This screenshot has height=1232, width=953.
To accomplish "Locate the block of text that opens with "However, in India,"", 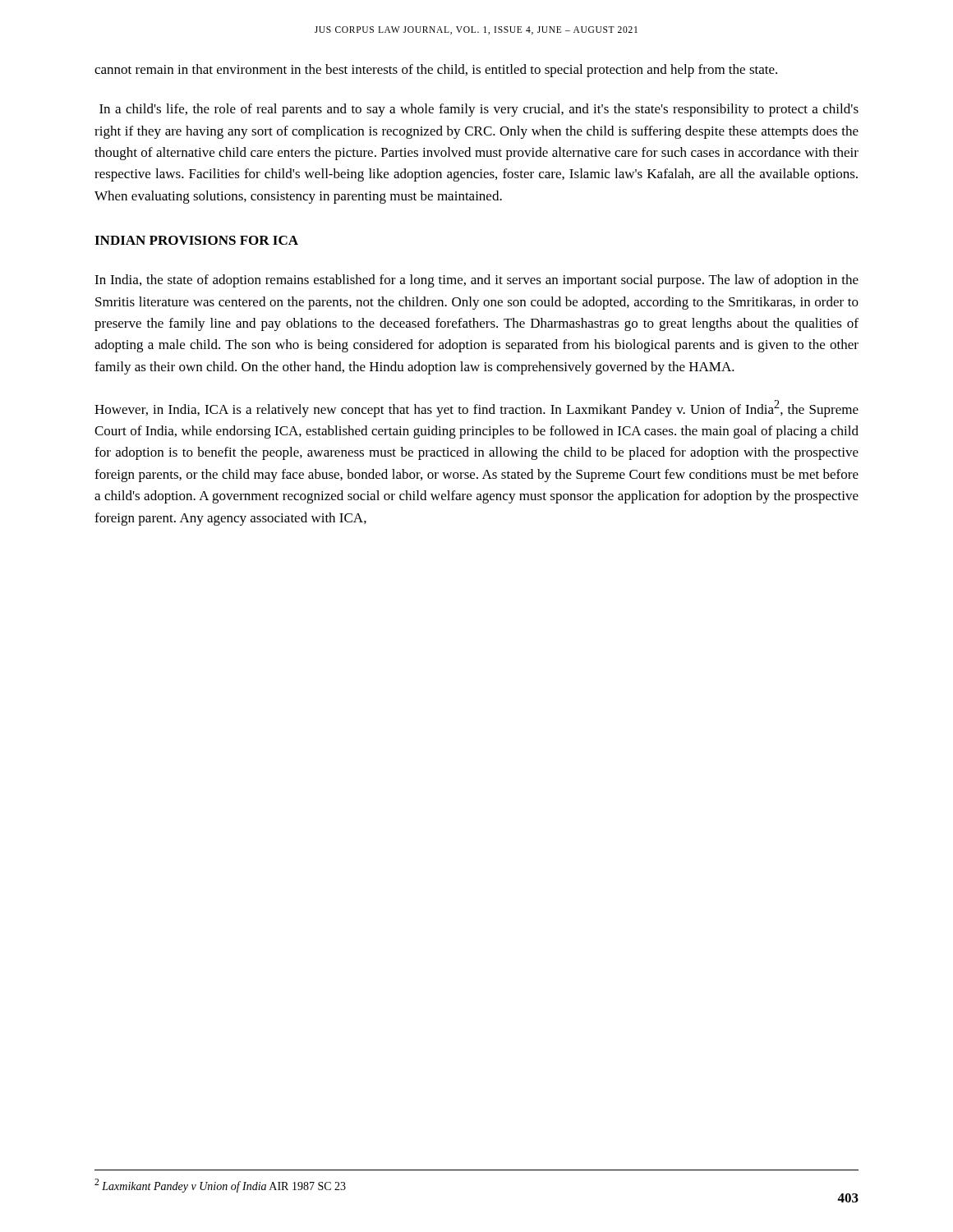I will (476, 461).
